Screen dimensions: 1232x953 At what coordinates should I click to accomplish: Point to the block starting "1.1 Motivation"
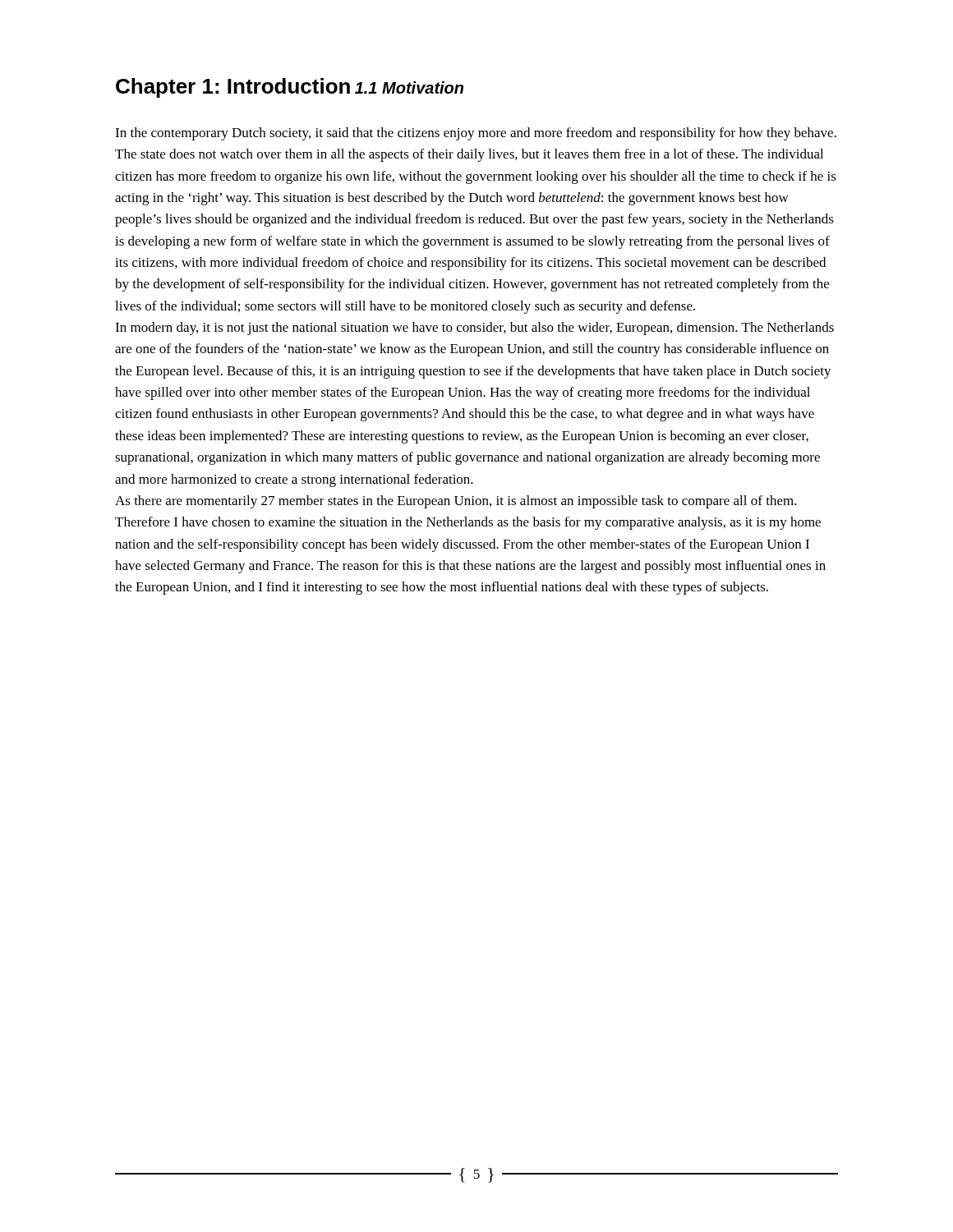[x=409, y=88]
